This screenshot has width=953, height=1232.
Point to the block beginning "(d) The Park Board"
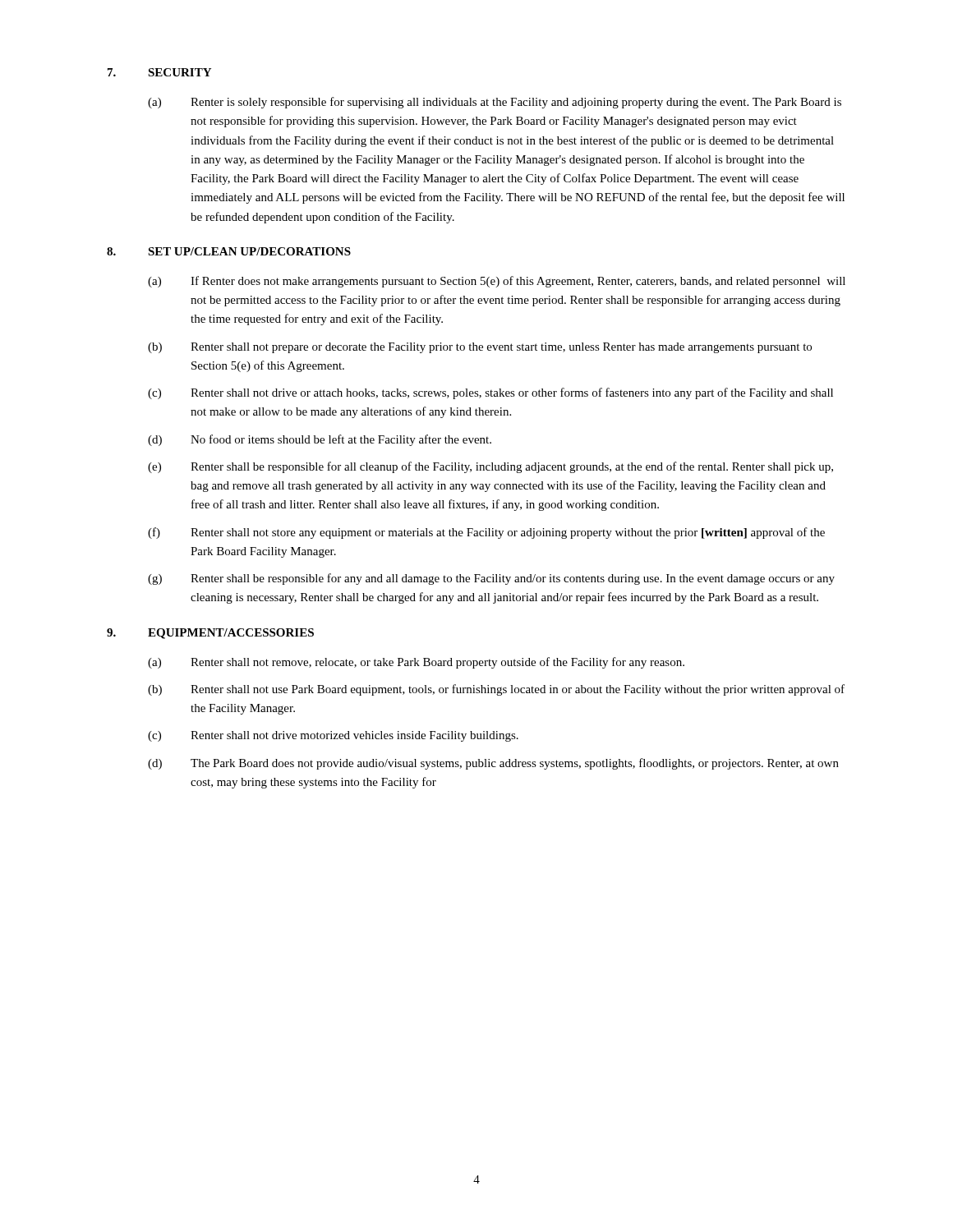point(497,773)
